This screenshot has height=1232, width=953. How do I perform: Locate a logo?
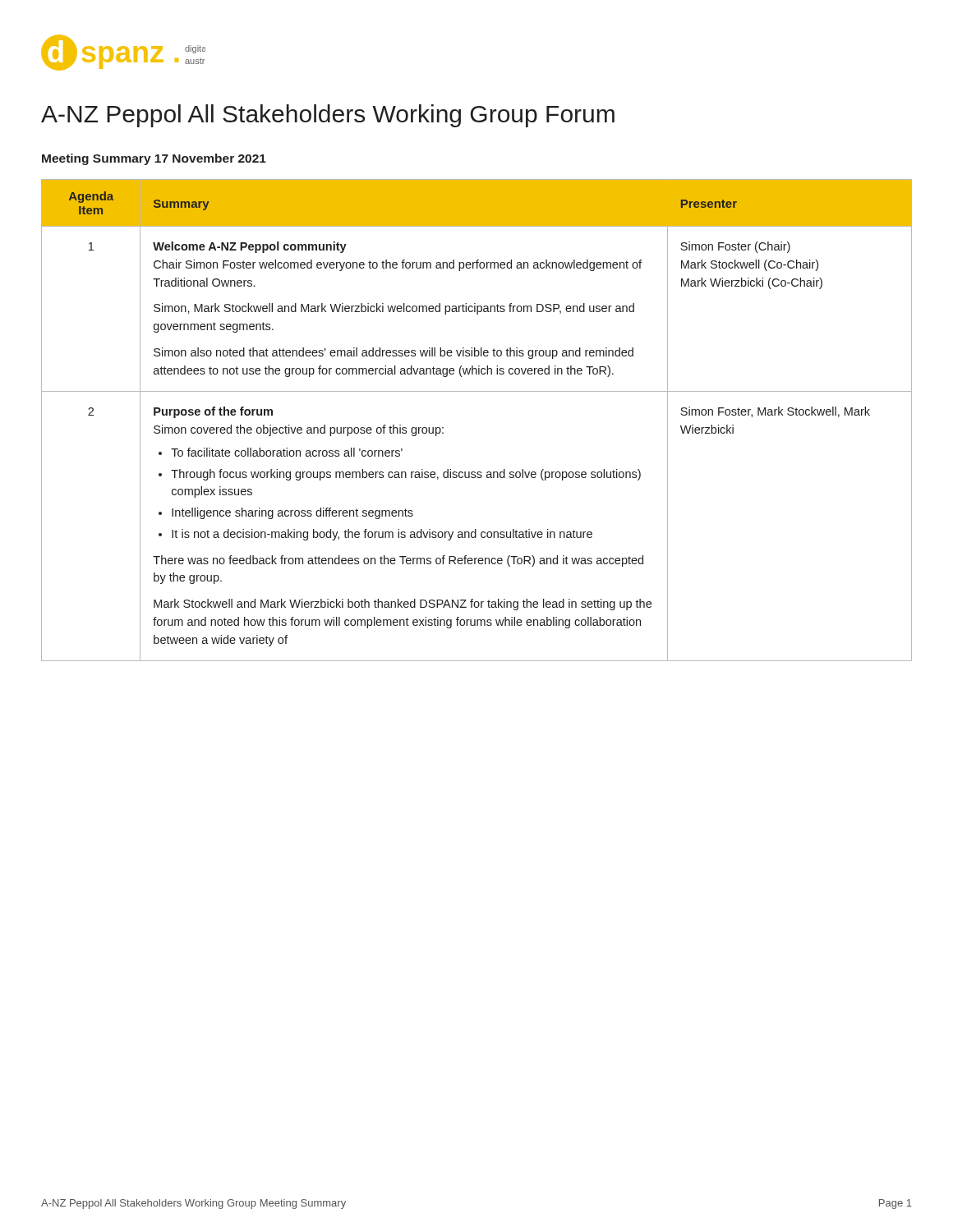pyautogui.click(x=476, y=53)
